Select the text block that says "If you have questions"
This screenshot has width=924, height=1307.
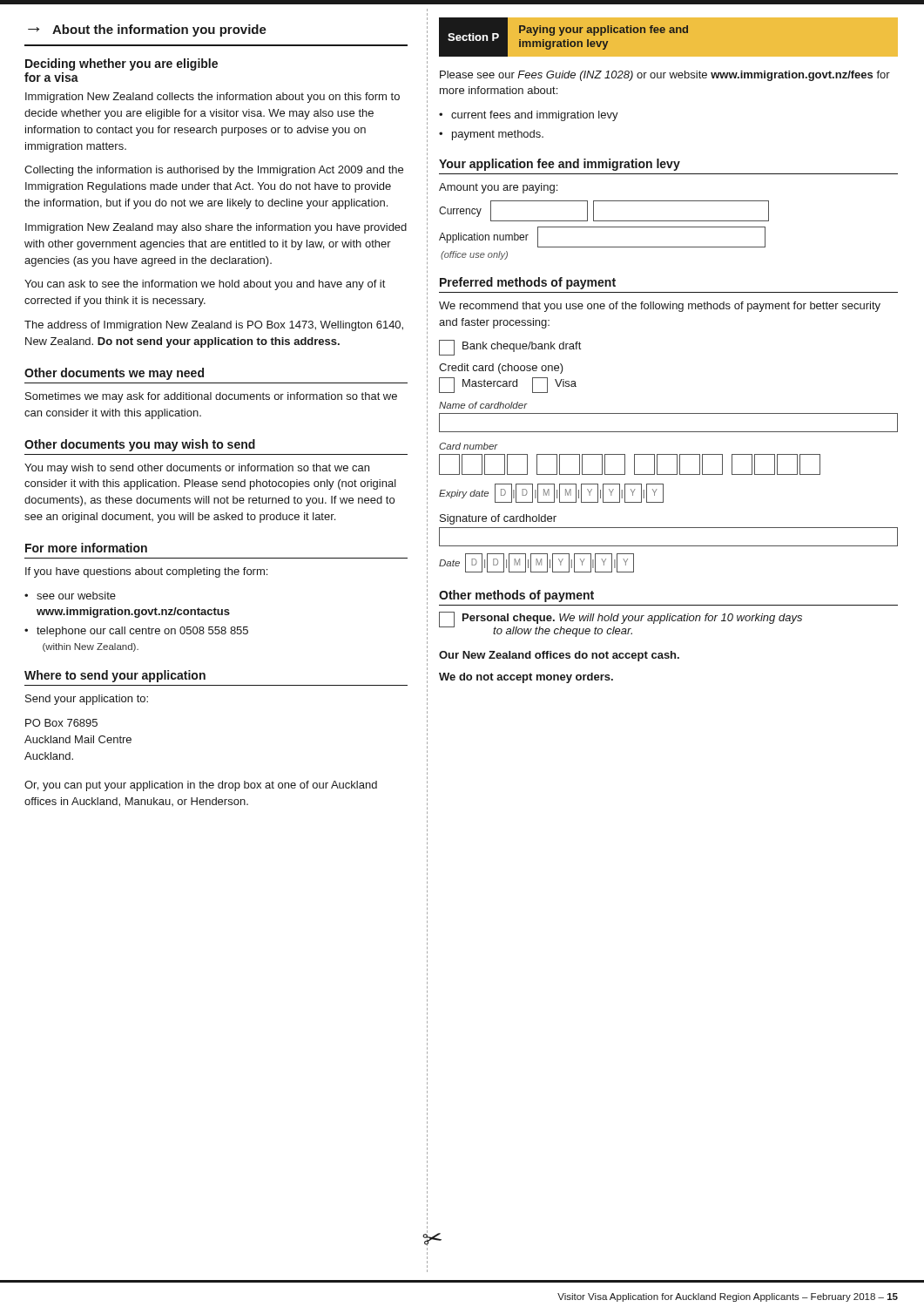pos(216,572)
